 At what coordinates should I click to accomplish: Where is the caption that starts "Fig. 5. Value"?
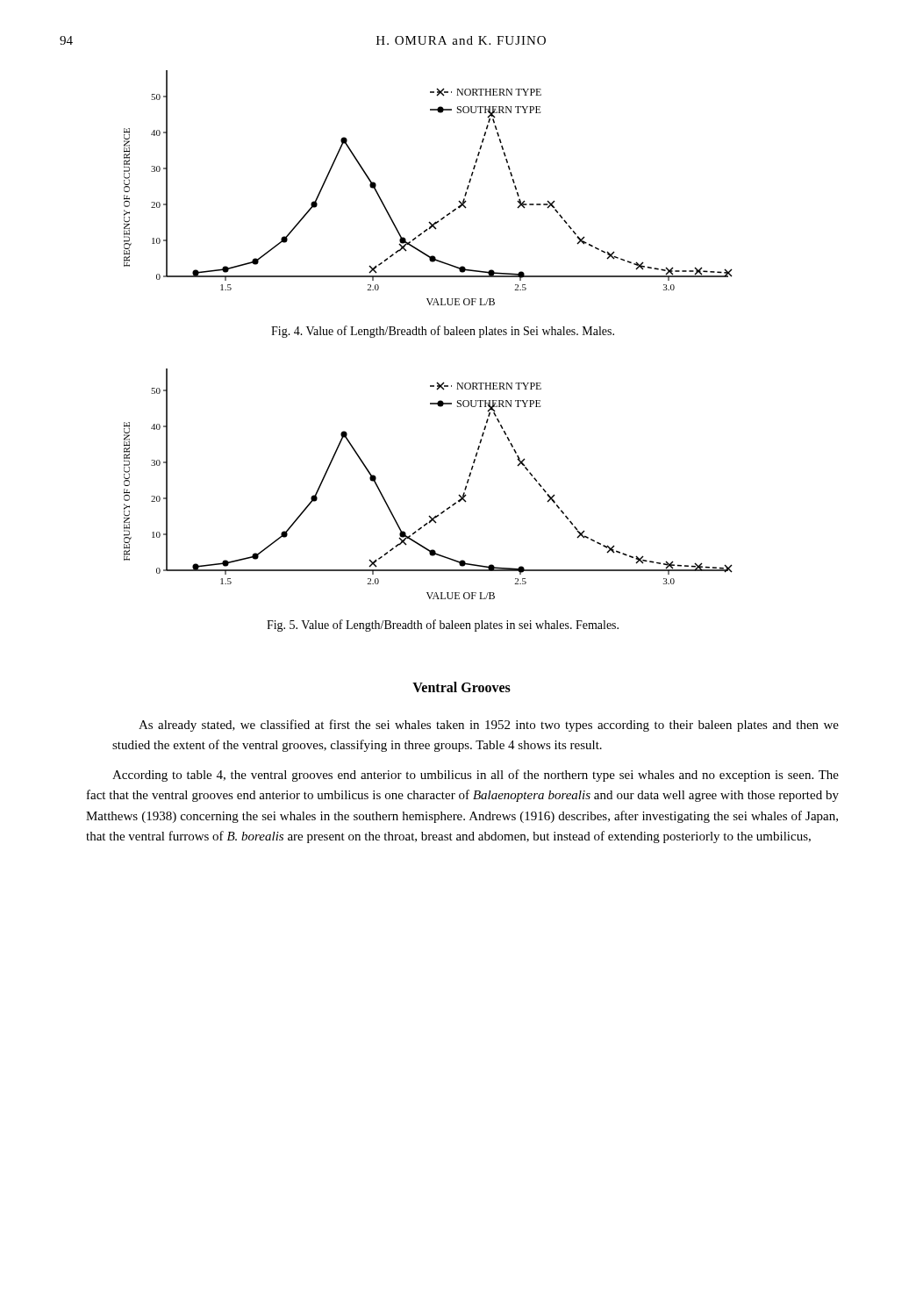click(x=443, y=625)
